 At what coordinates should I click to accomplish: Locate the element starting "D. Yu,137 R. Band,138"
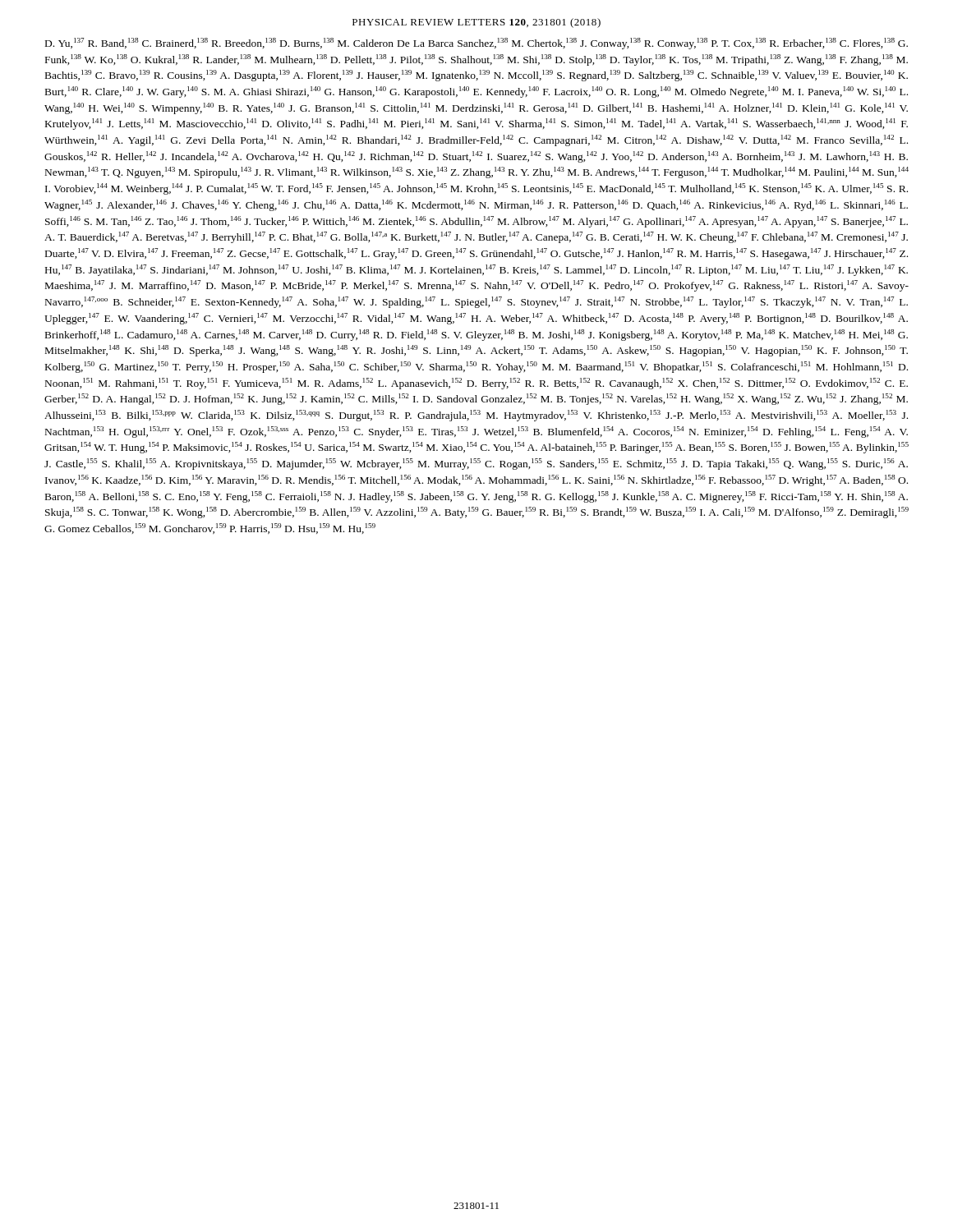point(476,285)
